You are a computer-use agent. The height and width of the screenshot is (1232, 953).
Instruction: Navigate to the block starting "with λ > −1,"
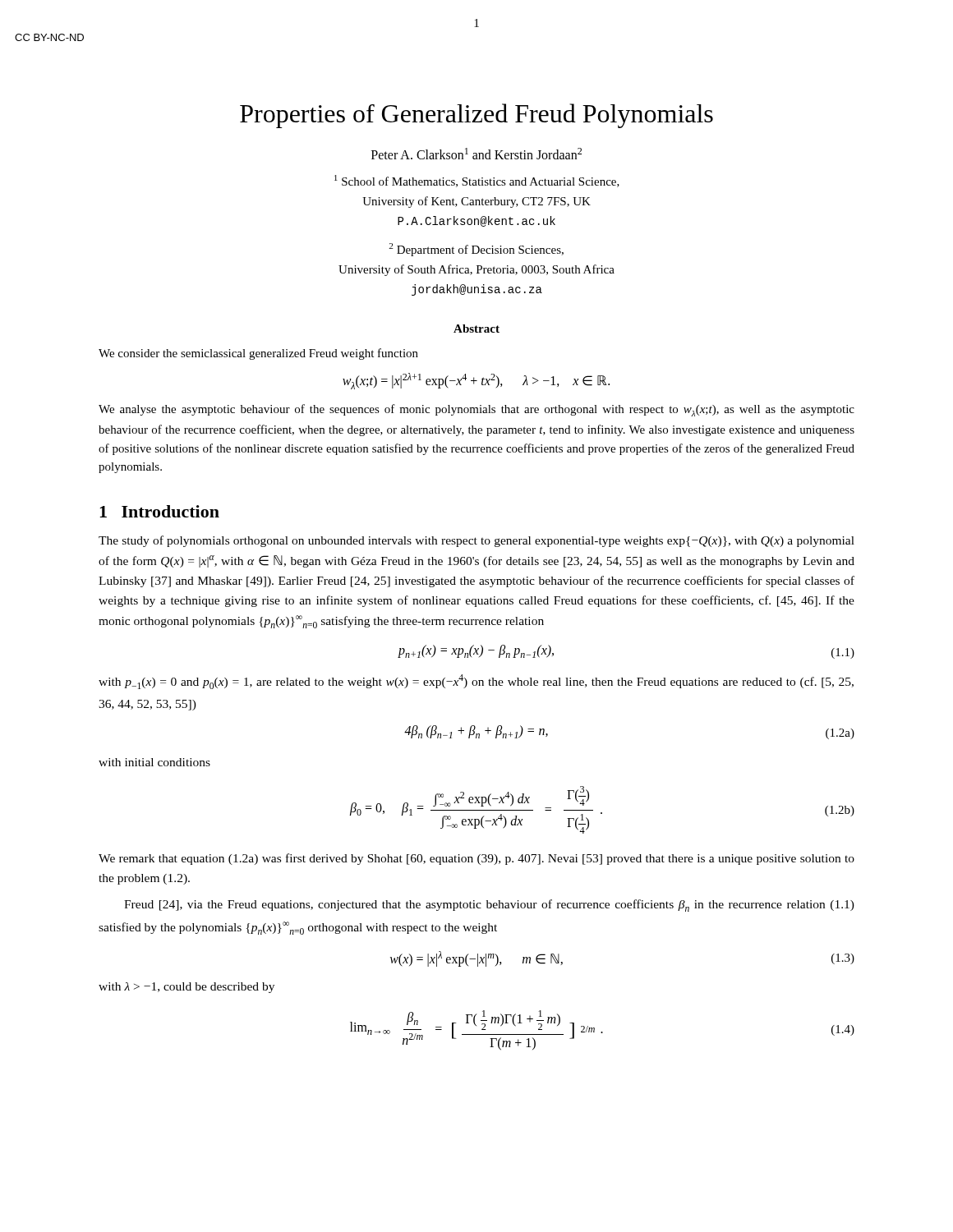[x=187, y=986]
